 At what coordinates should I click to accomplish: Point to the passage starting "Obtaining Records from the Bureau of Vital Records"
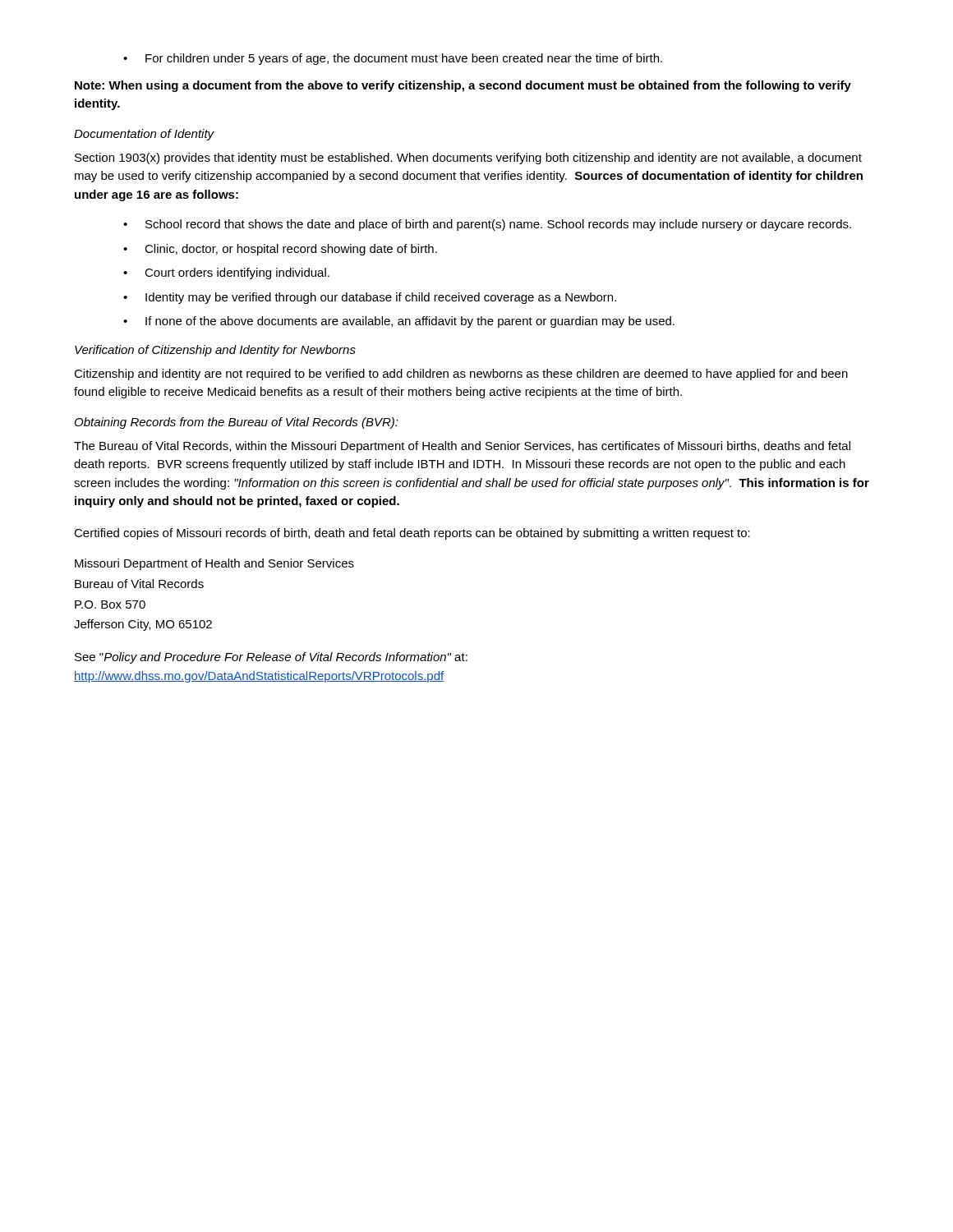tap(236, 421)
